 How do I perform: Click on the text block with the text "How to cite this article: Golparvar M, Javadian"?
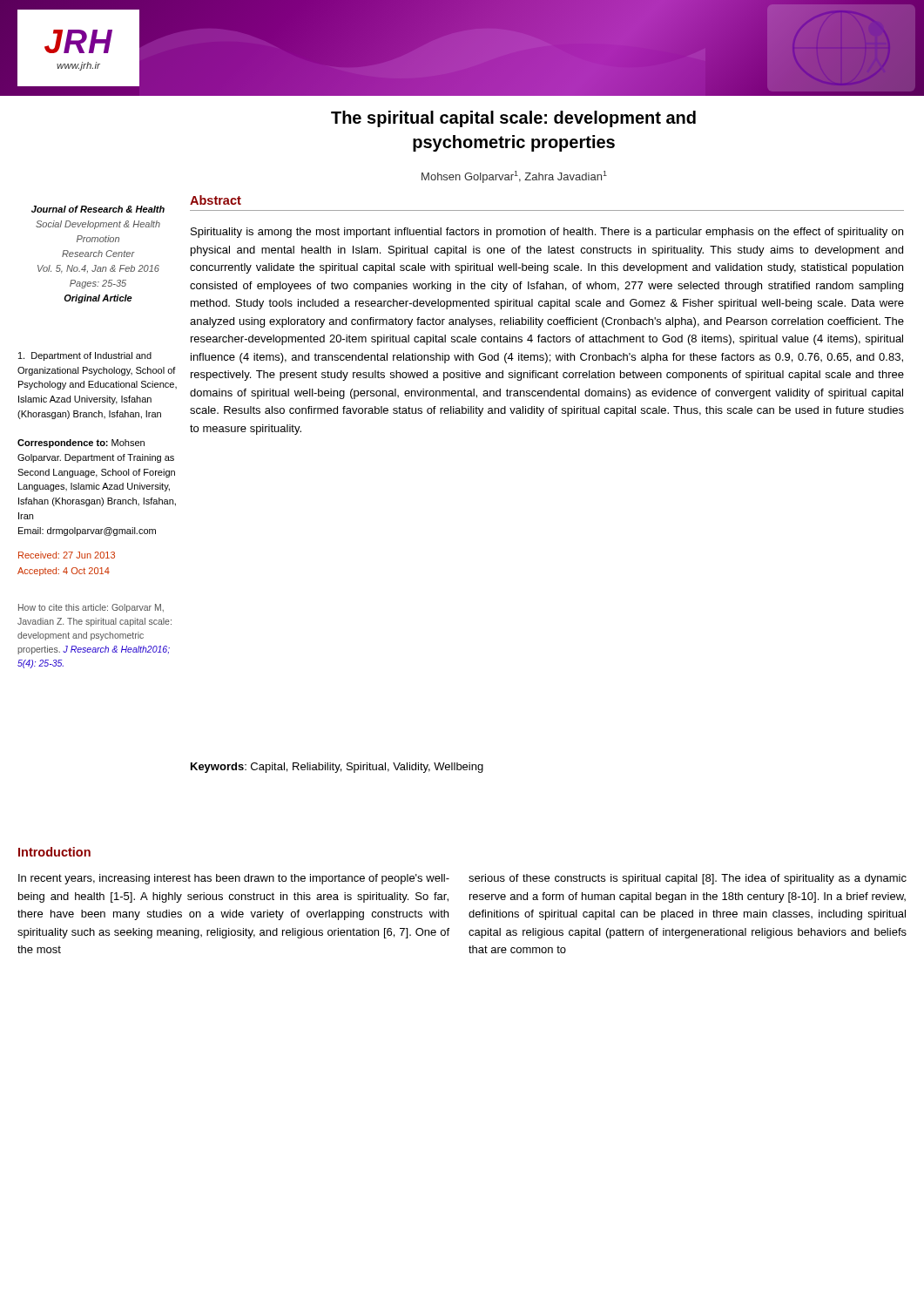point(95,635)
